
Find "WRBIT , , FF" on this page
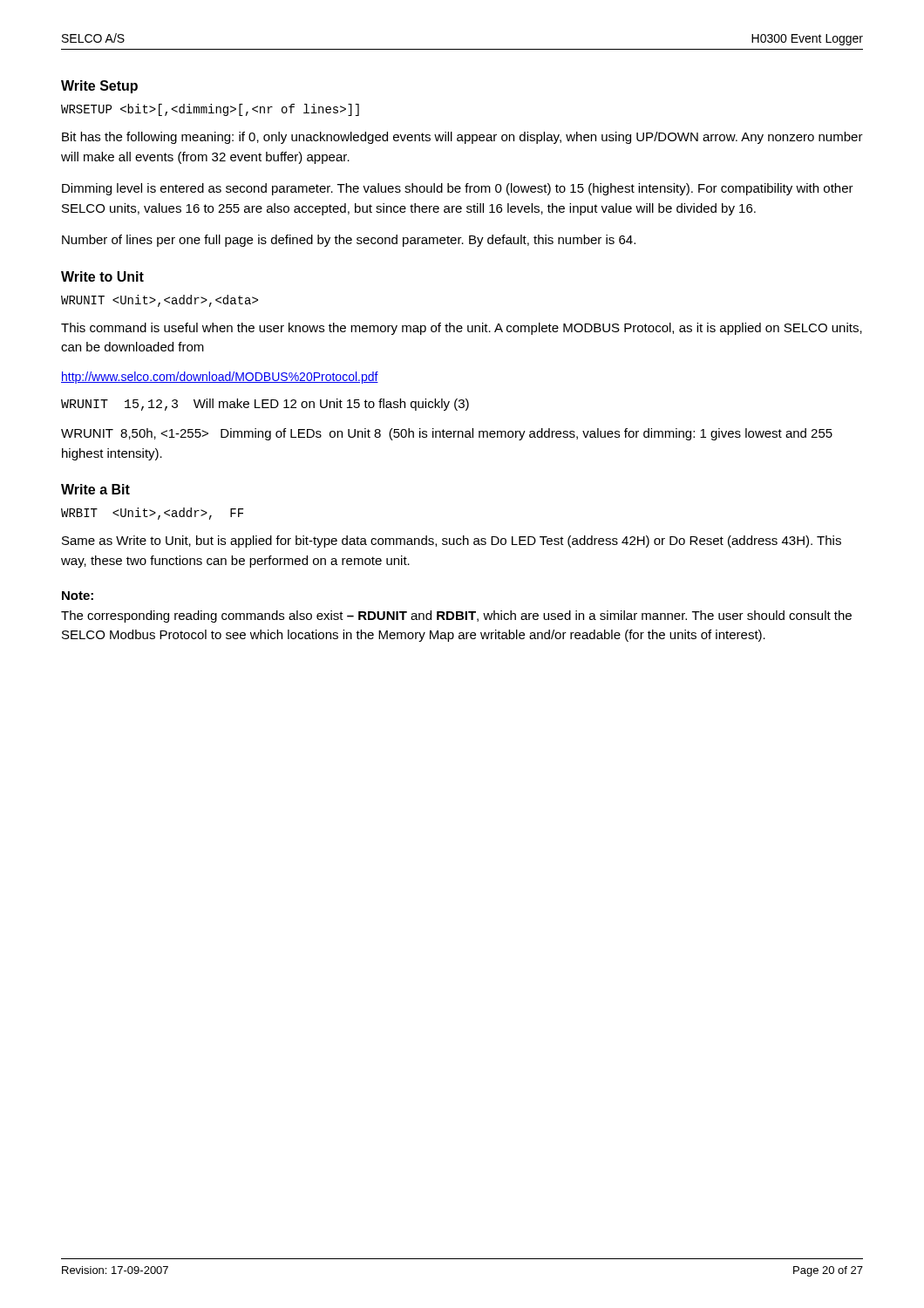pos(153,514)
